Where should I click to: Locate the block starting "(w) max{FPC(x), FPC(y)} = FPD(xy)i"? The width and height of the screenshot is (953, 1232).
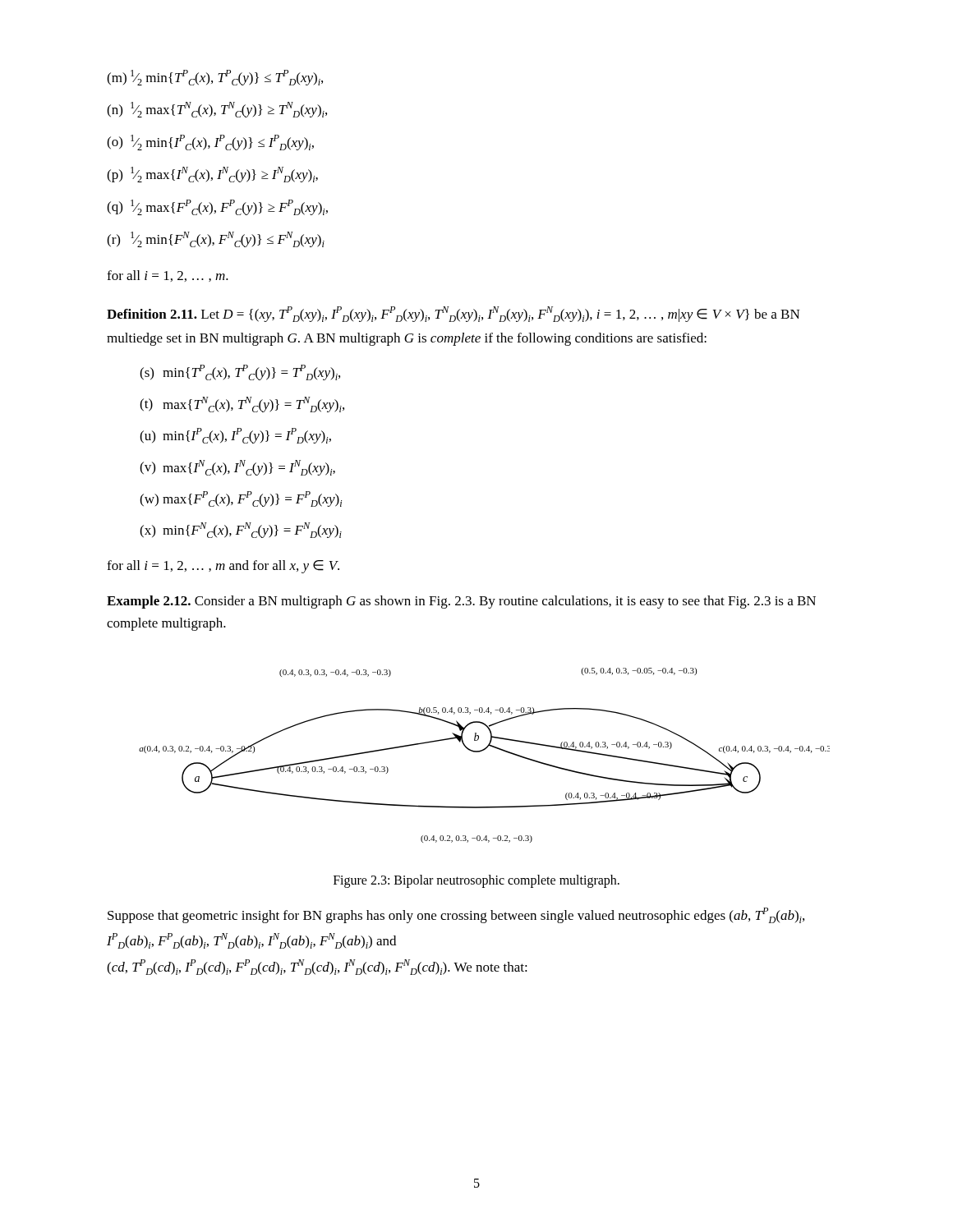pyautogui.click(x=241, y=499)
